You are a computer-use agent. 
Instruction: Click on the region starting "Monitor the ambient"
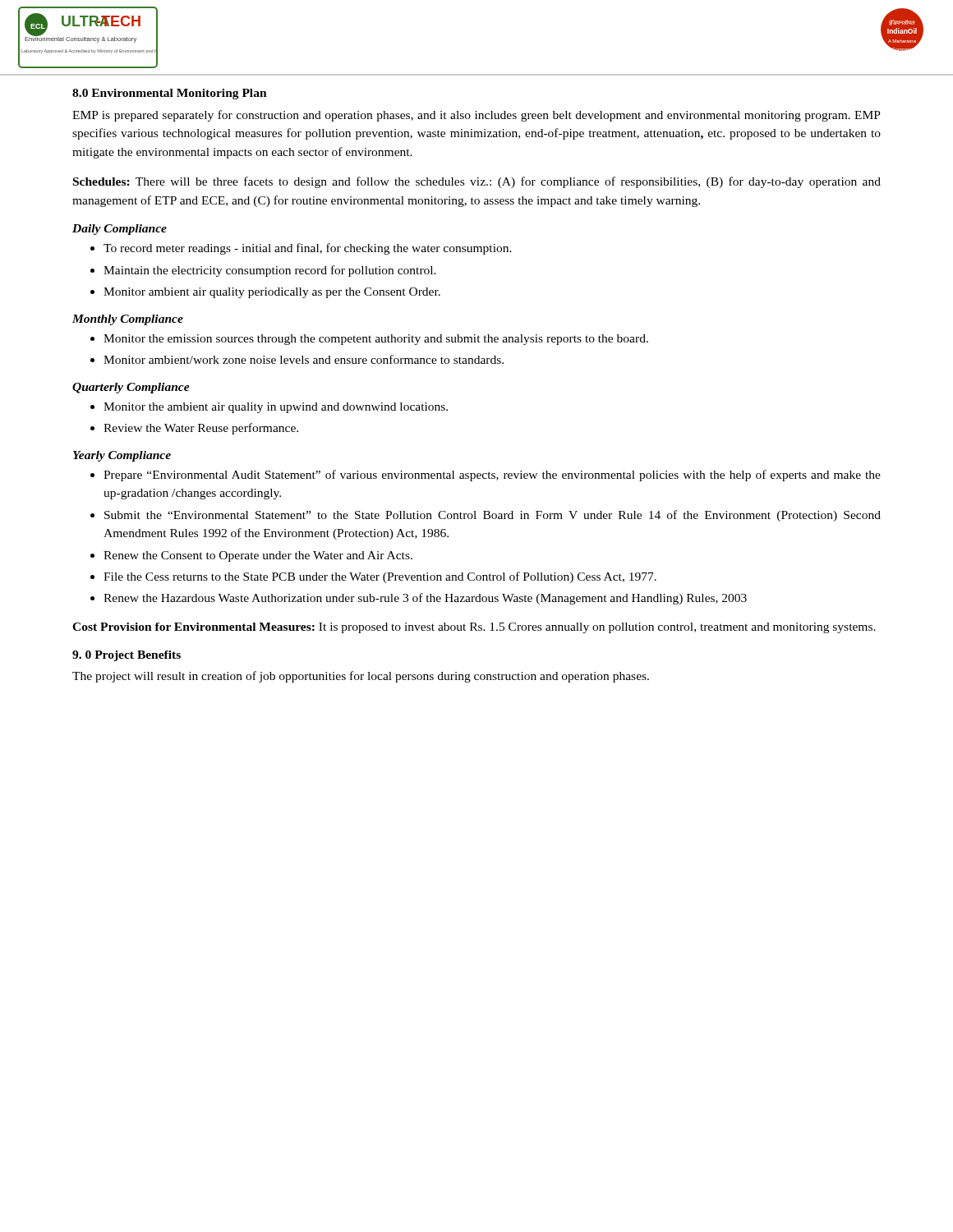point(276,406)
